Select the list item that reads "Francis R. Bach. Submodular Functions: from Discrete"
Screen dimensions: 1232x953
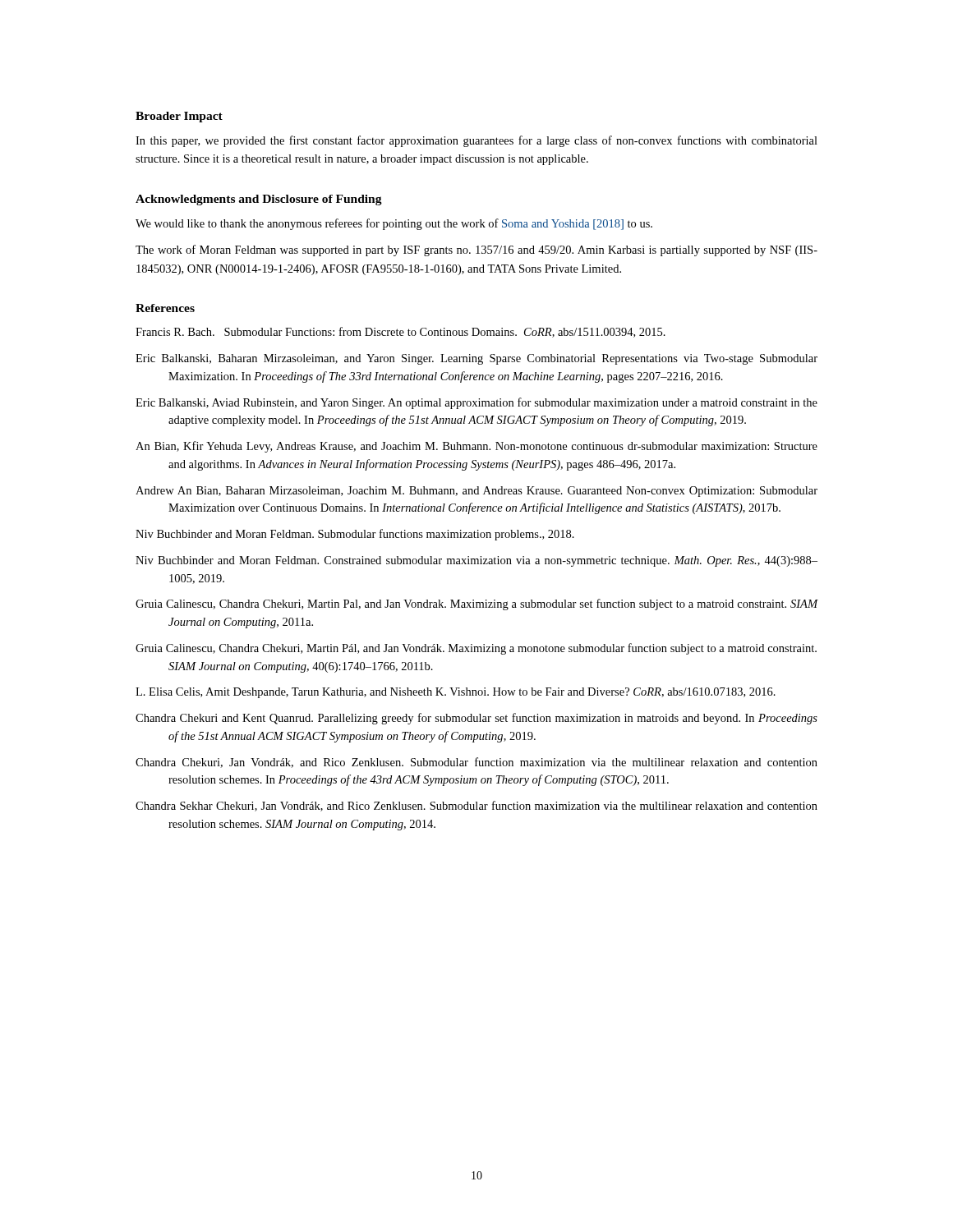point(401,332)
